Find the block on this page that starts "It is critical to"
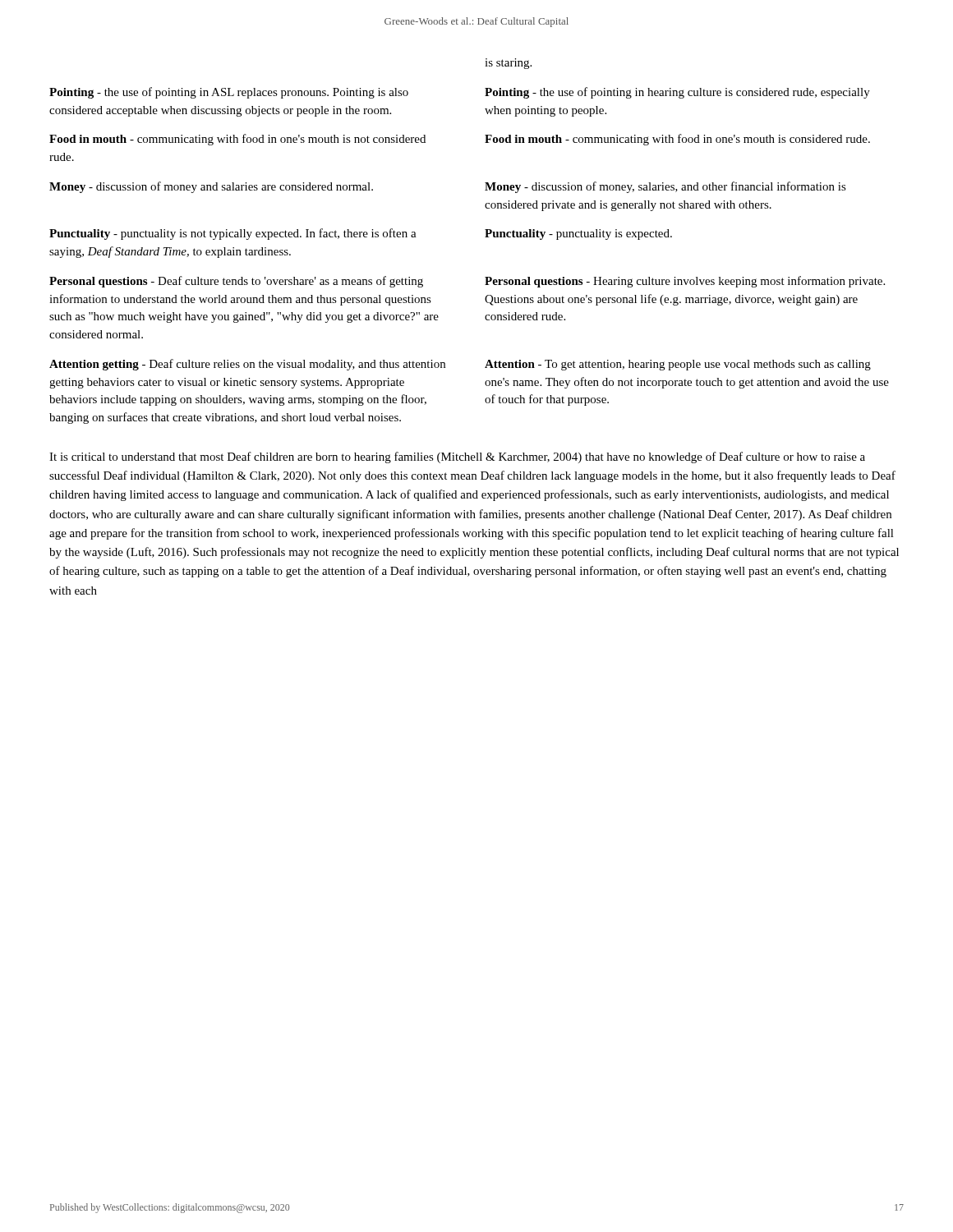 tap(474, 523)
